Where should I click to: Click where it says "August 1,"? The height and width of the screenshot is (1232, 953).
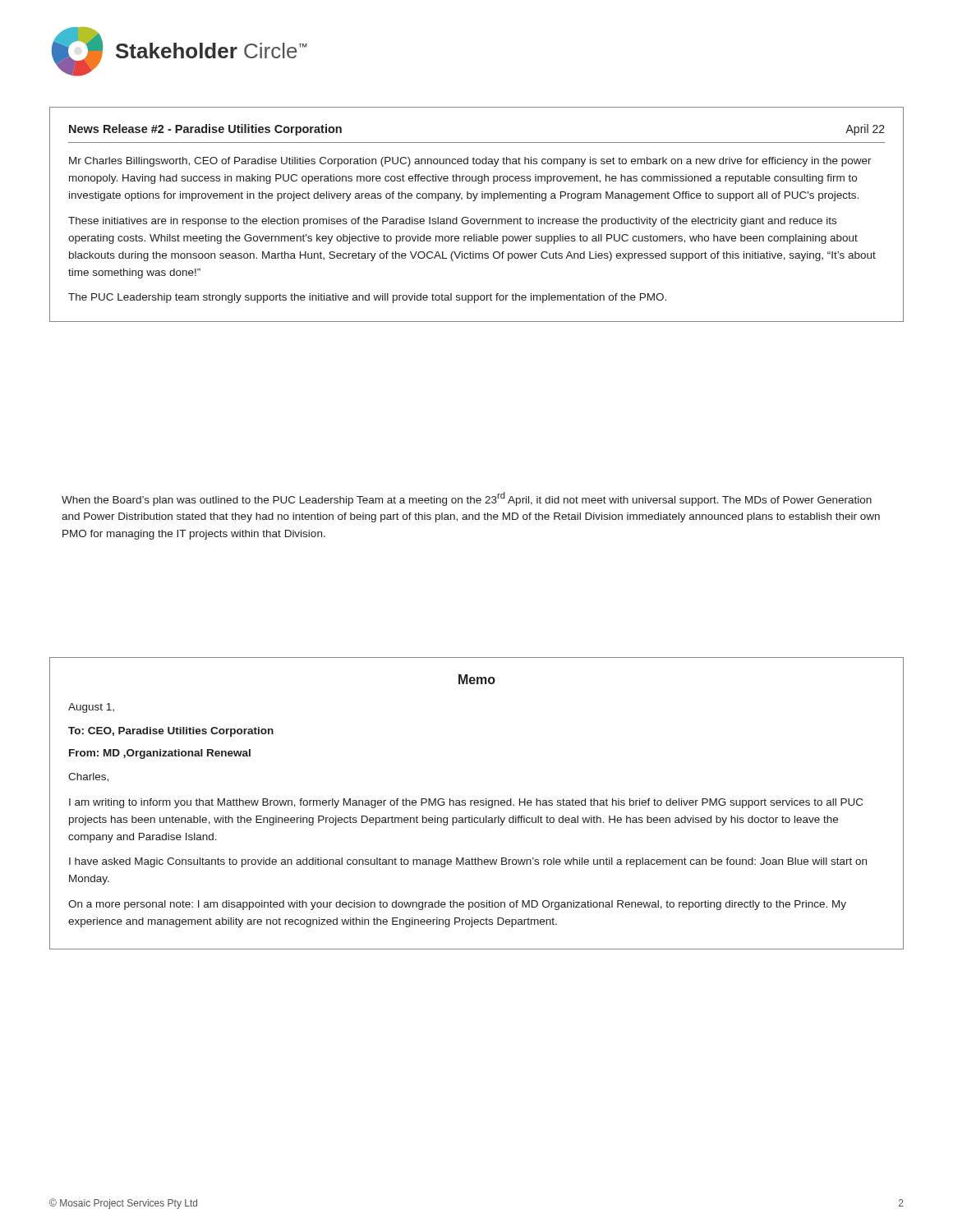click(x=92, y=707)
